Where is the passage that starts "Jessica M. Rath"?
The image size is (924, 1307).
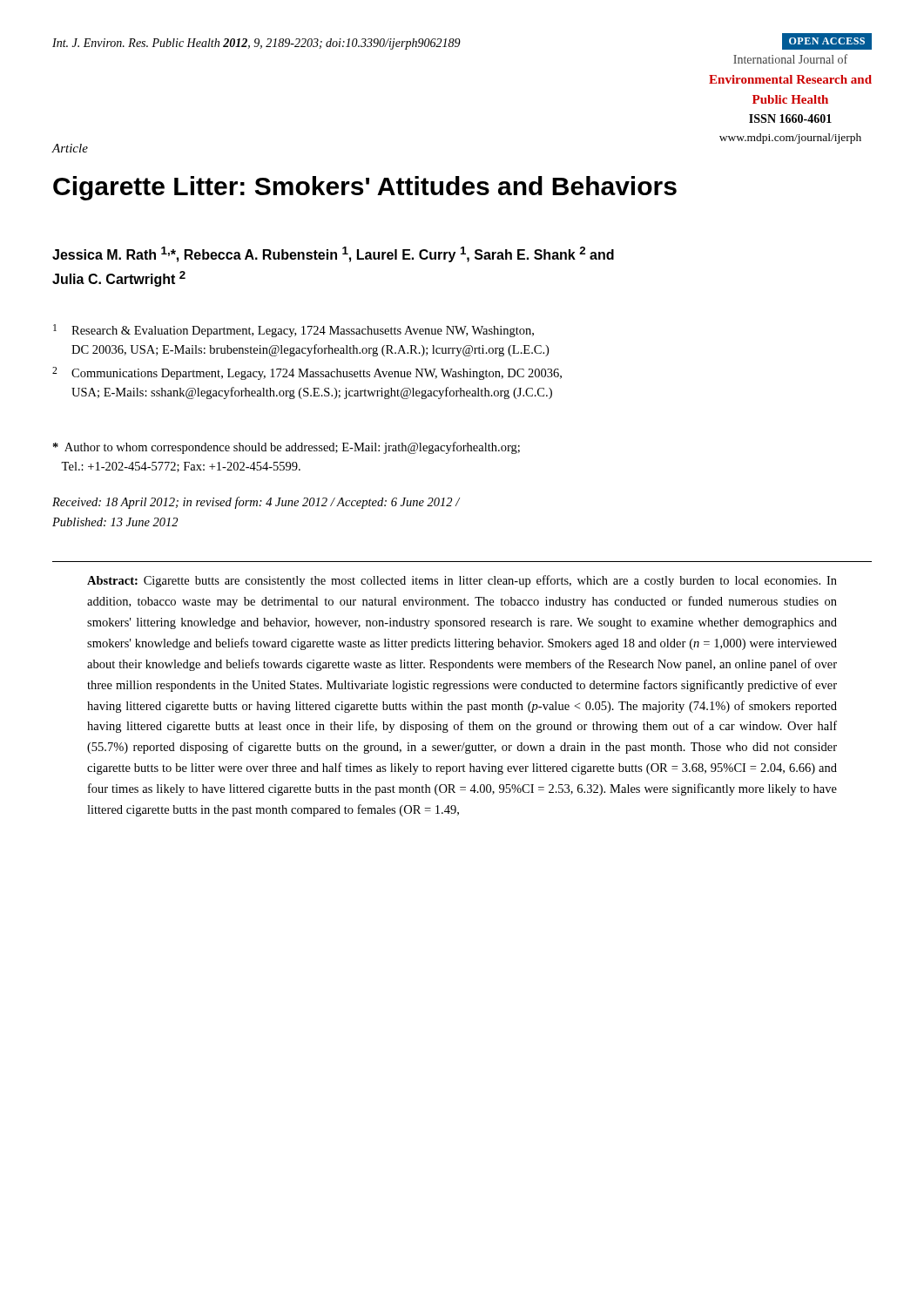[x=333, y=265]
